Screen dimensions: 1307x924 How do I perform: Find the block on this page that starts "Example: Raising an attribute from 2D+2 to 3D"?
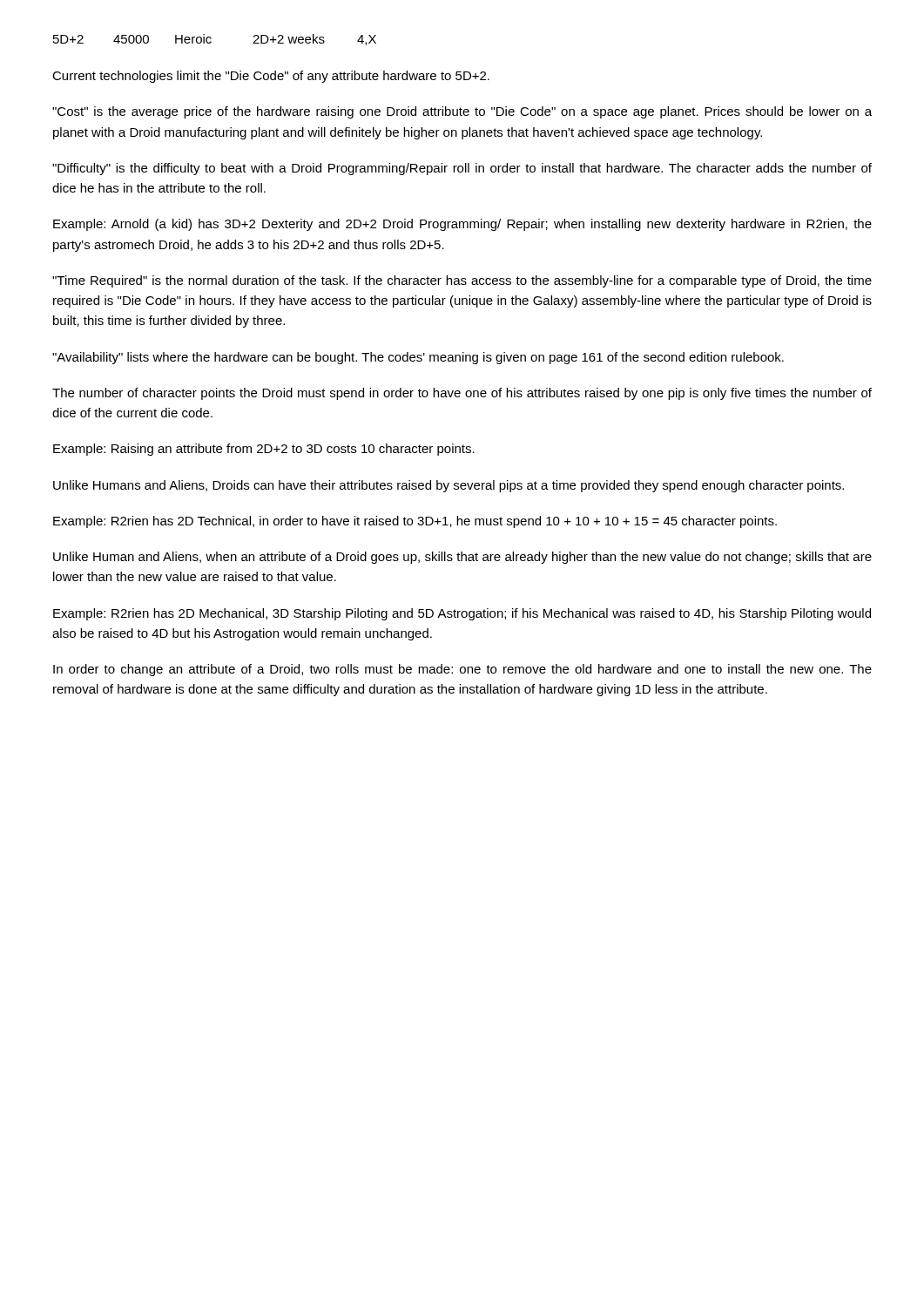coord(264,448)
